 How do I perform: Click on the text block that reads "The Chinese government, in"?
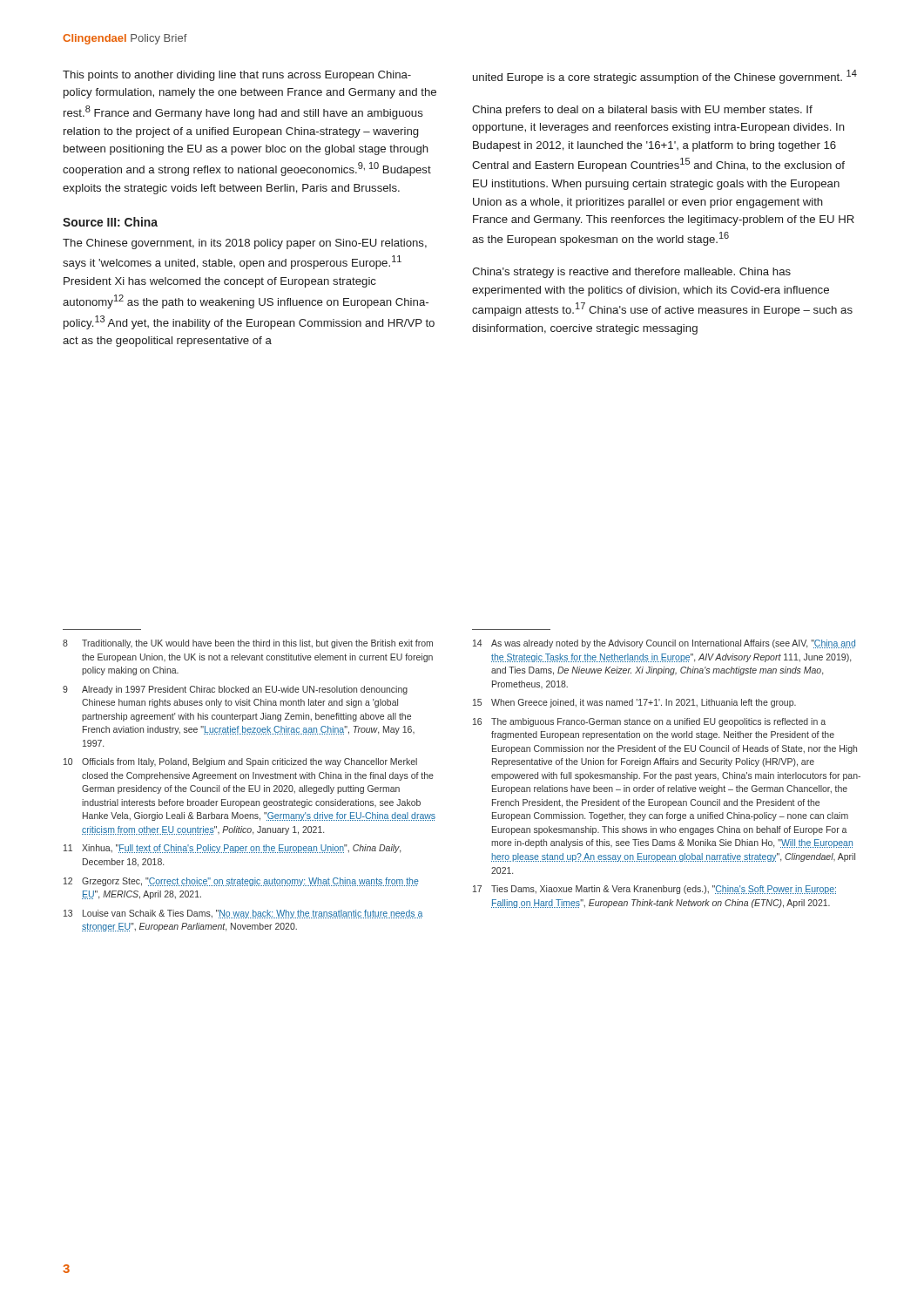point(249,292)
